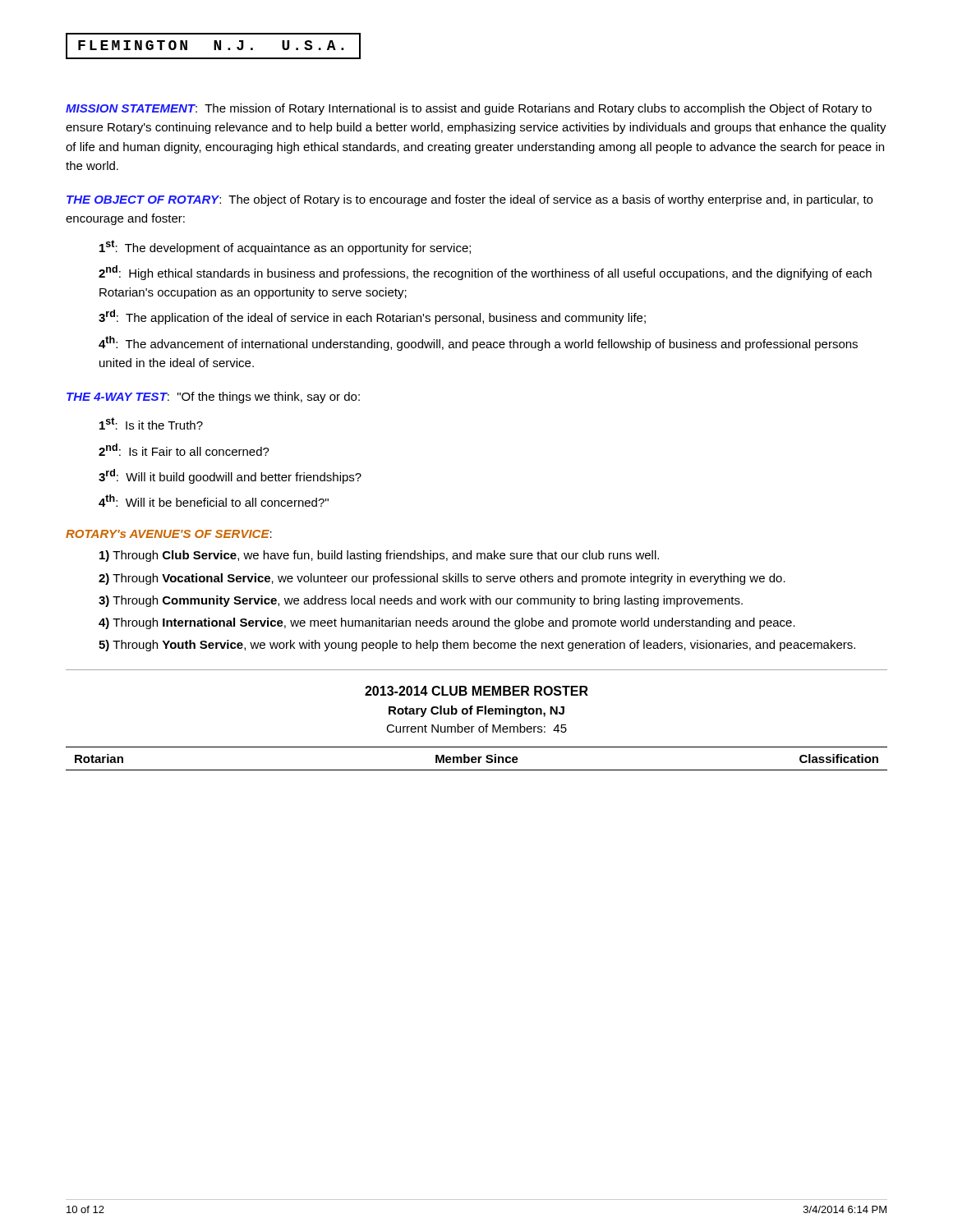Image resolution: width=953 pixels, height=1232 pixels.
Task: Click on the list item containing "3) Through Community Service, we"
Action: tap(421, 600)
